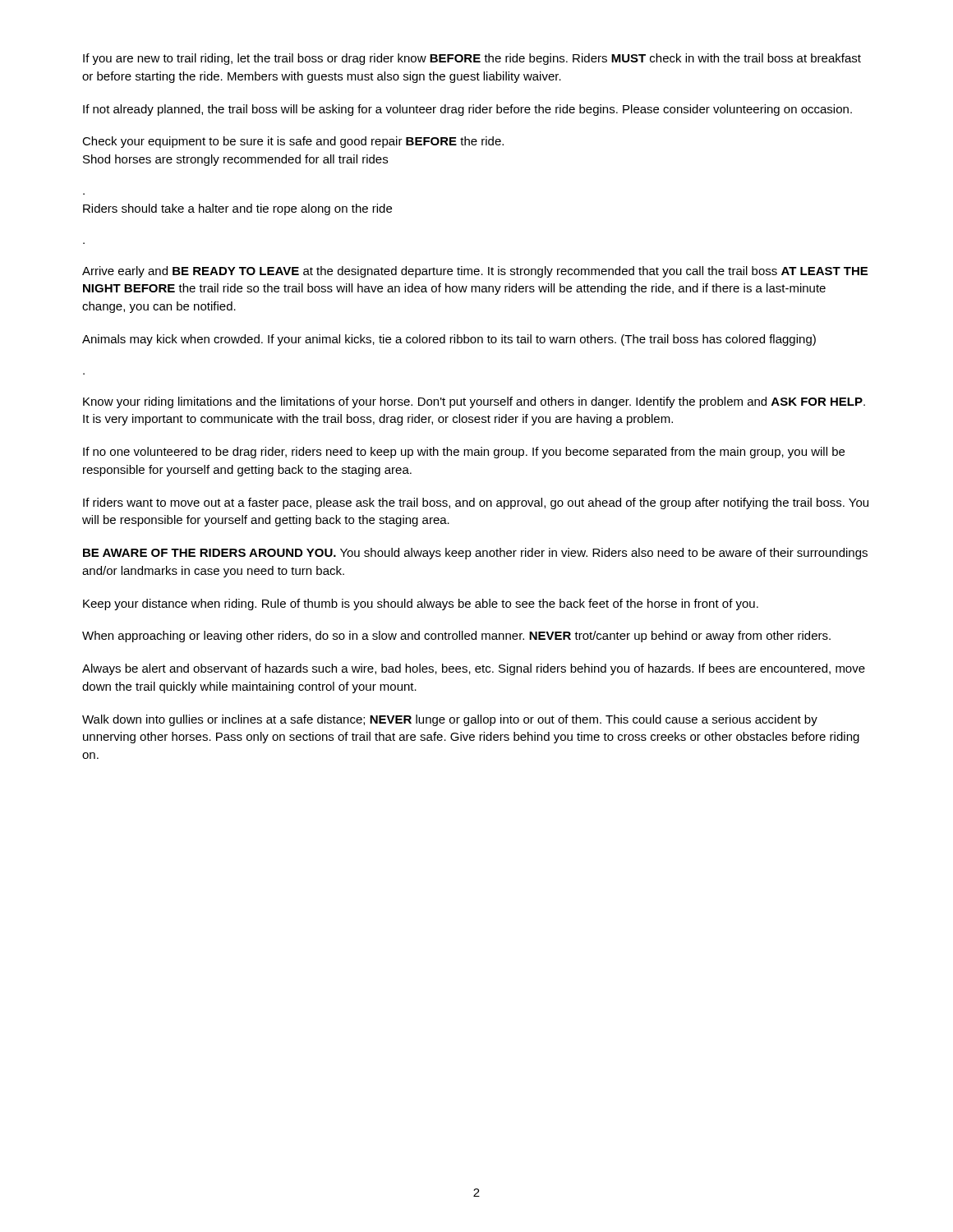Find the text block that reads "When approaching or leaving other riders, do"
Image resolution: width=953 pixels, height=1232 pixels.
pyautogui.click(x=457, y=636)
